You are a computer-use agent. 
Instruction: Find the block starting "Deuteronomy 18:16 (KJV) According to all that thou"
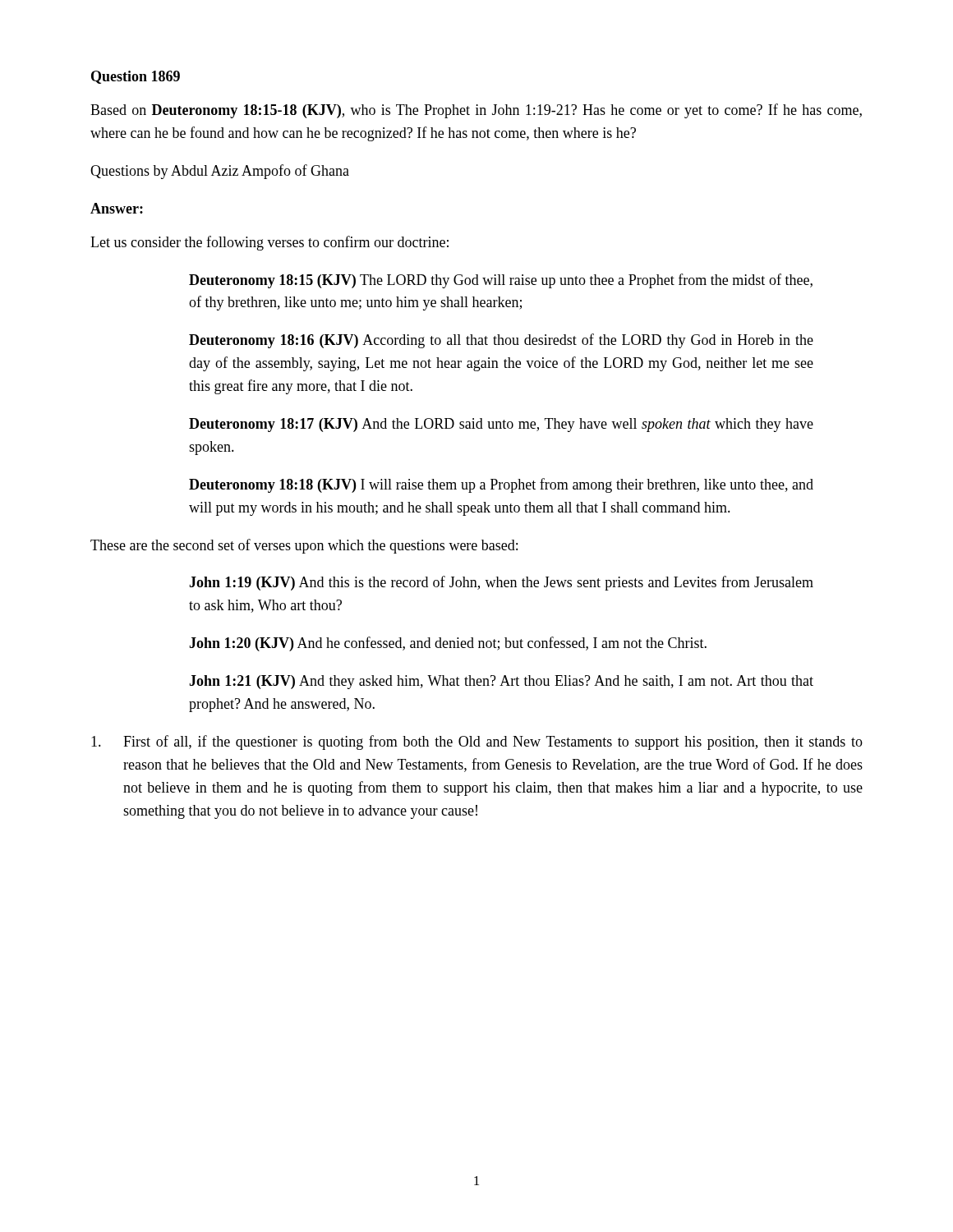tap(501, 363)
